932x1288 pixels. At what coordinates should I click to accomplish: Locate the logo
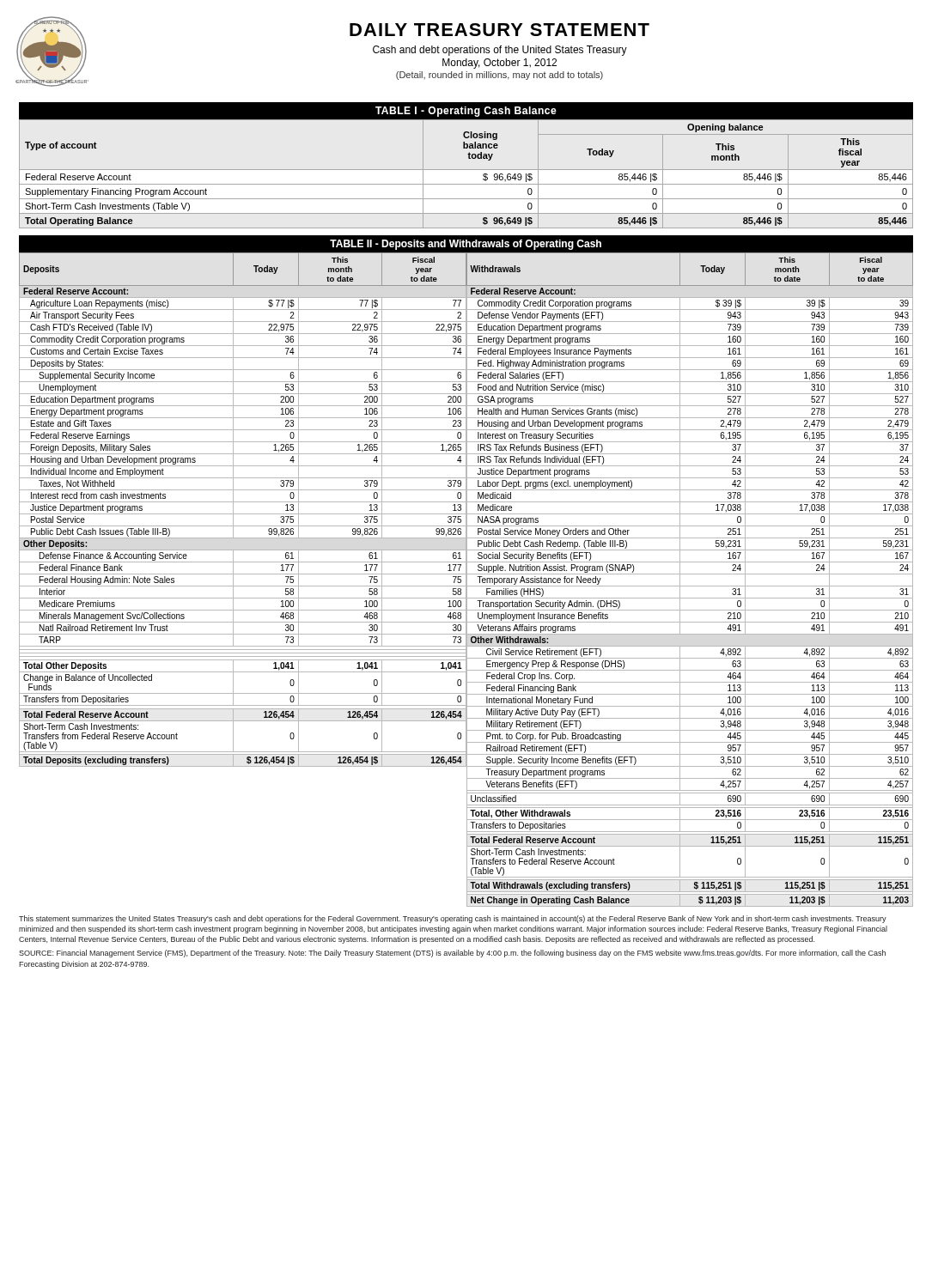(54, 53)
